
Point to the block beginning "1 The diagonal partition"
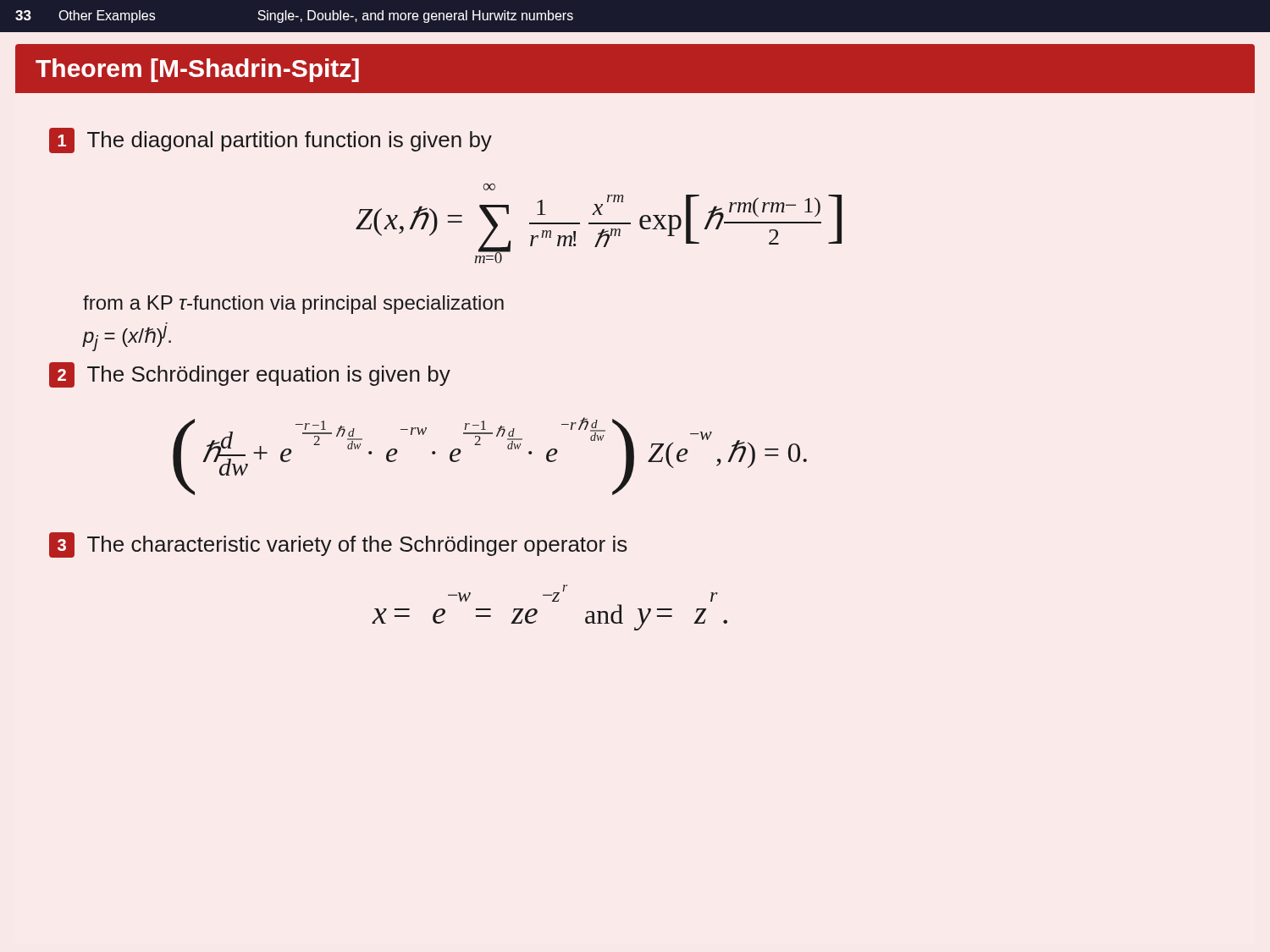(270, 140)
